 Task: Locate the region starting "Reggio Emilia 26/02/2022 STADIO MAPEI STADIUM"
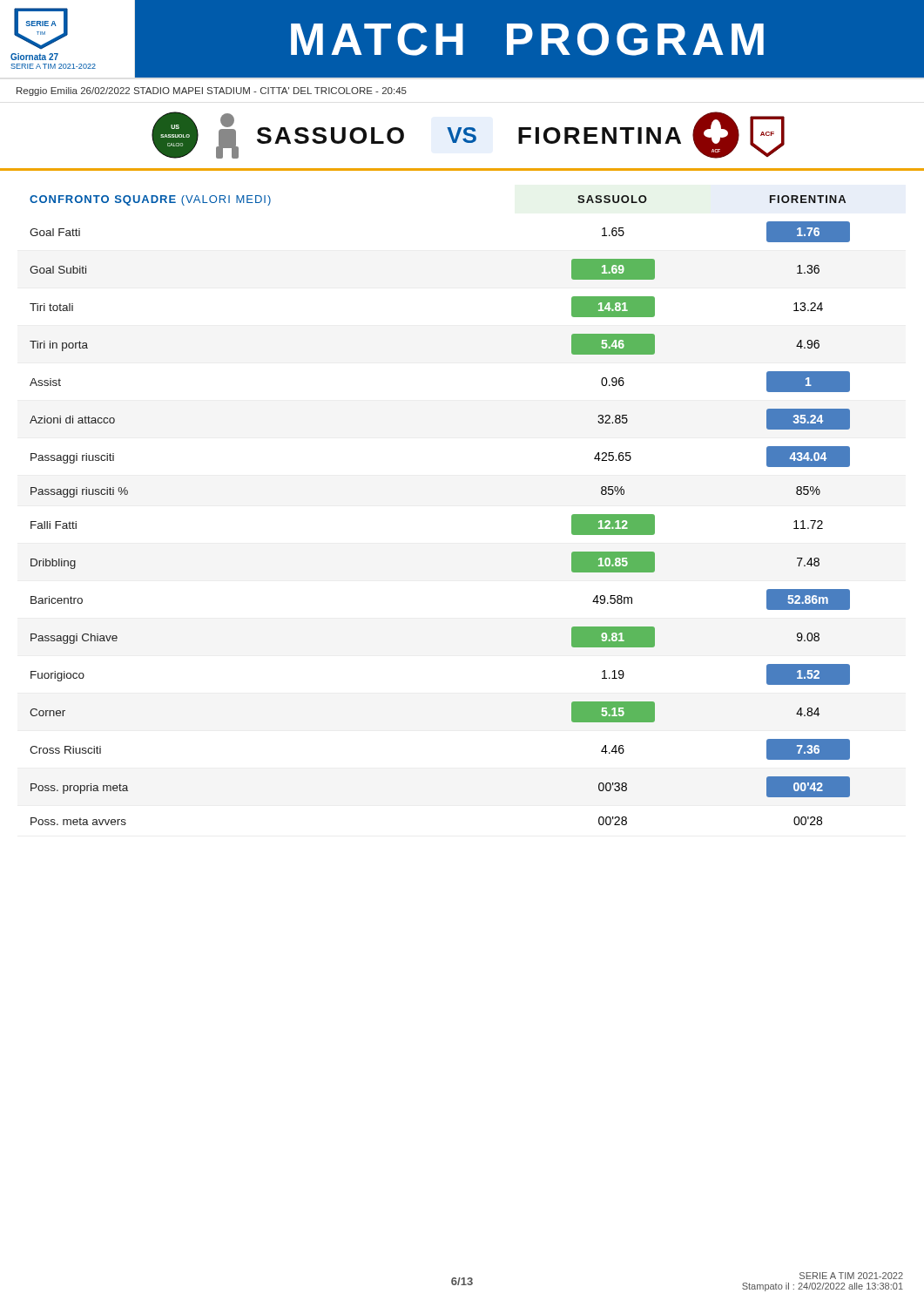211,91
